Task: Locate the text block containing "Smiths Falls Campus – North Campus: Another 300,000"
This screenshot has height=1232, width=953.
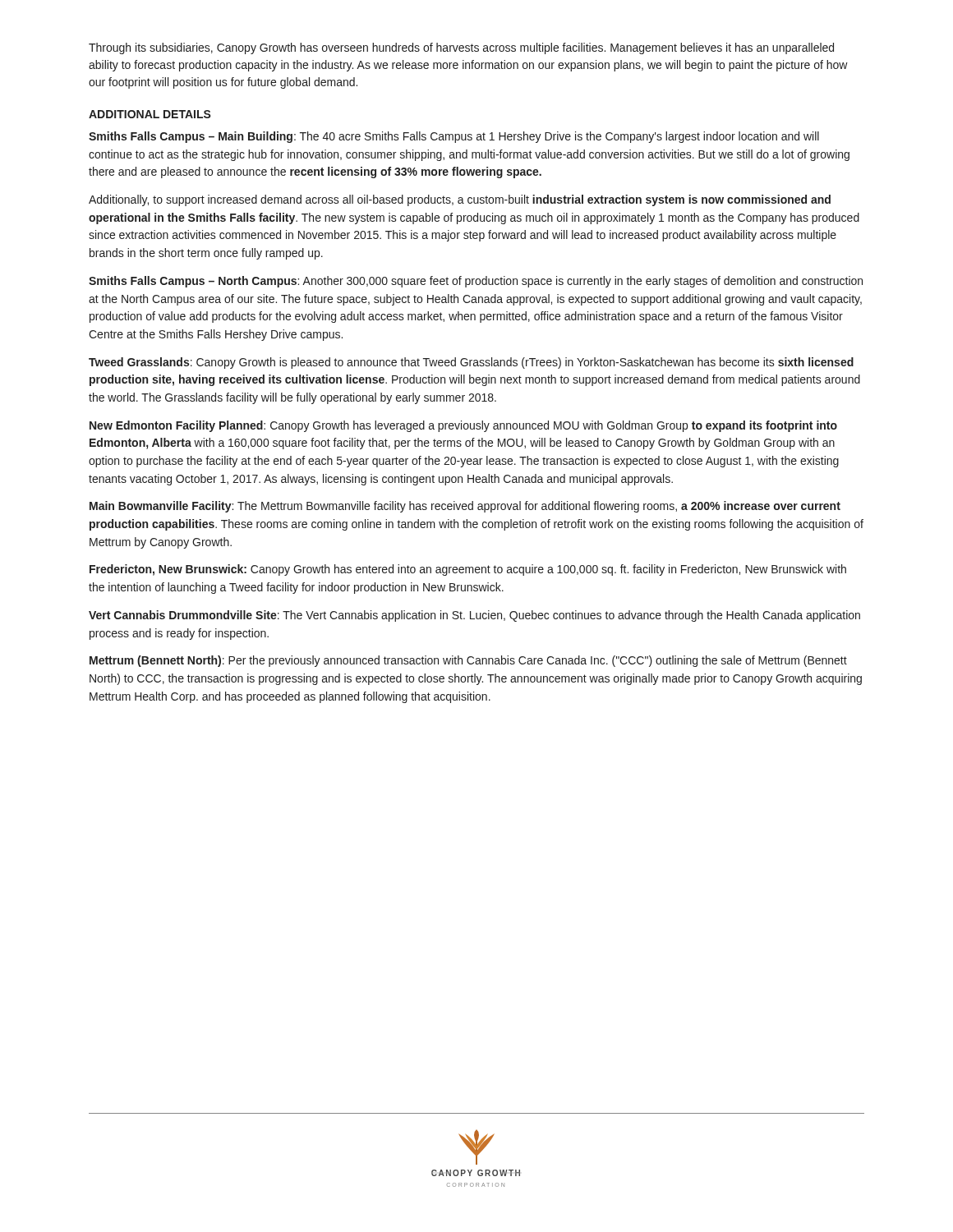Action: click(476, 308)
